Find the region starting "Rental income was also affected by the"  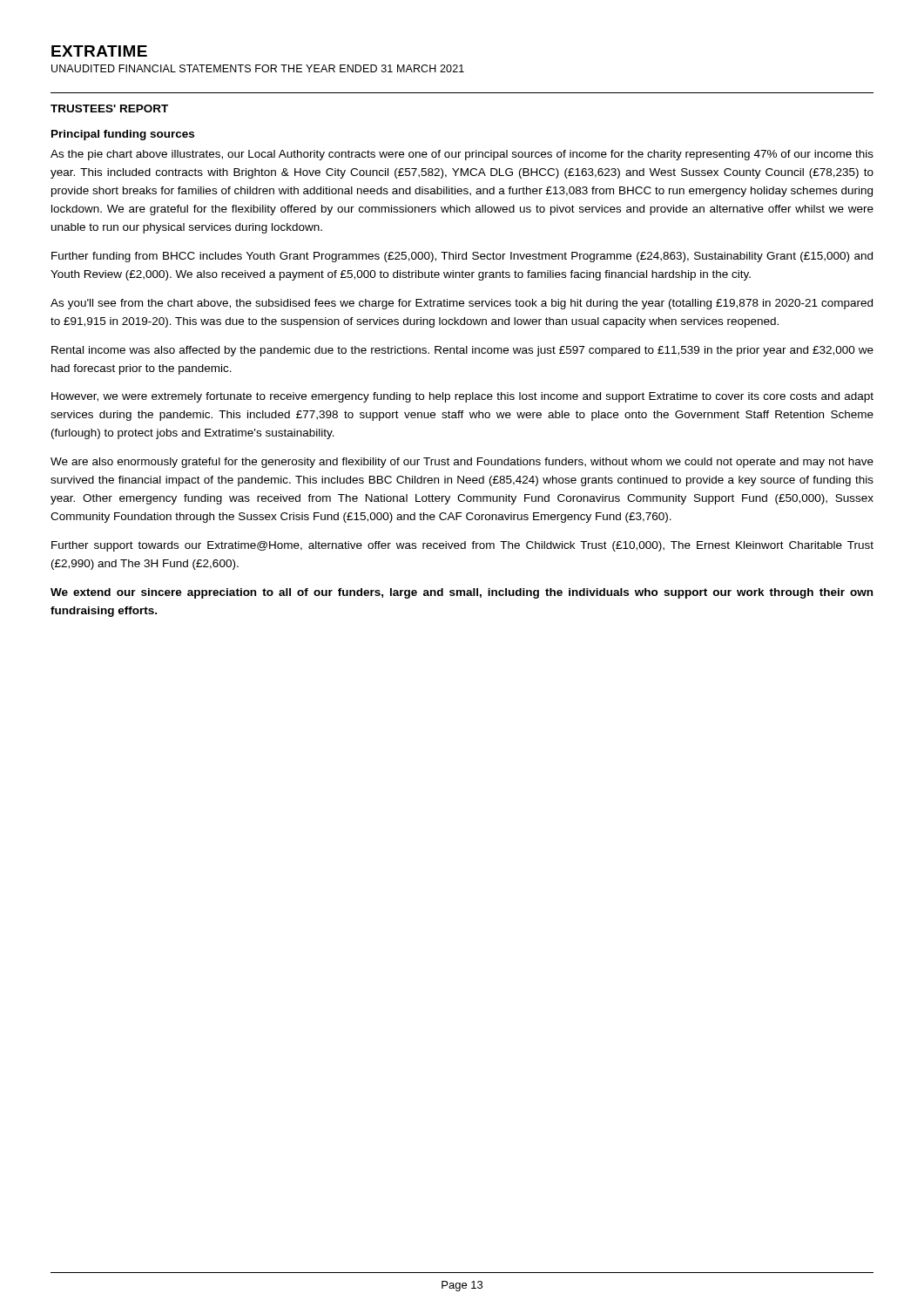(462, 359)
